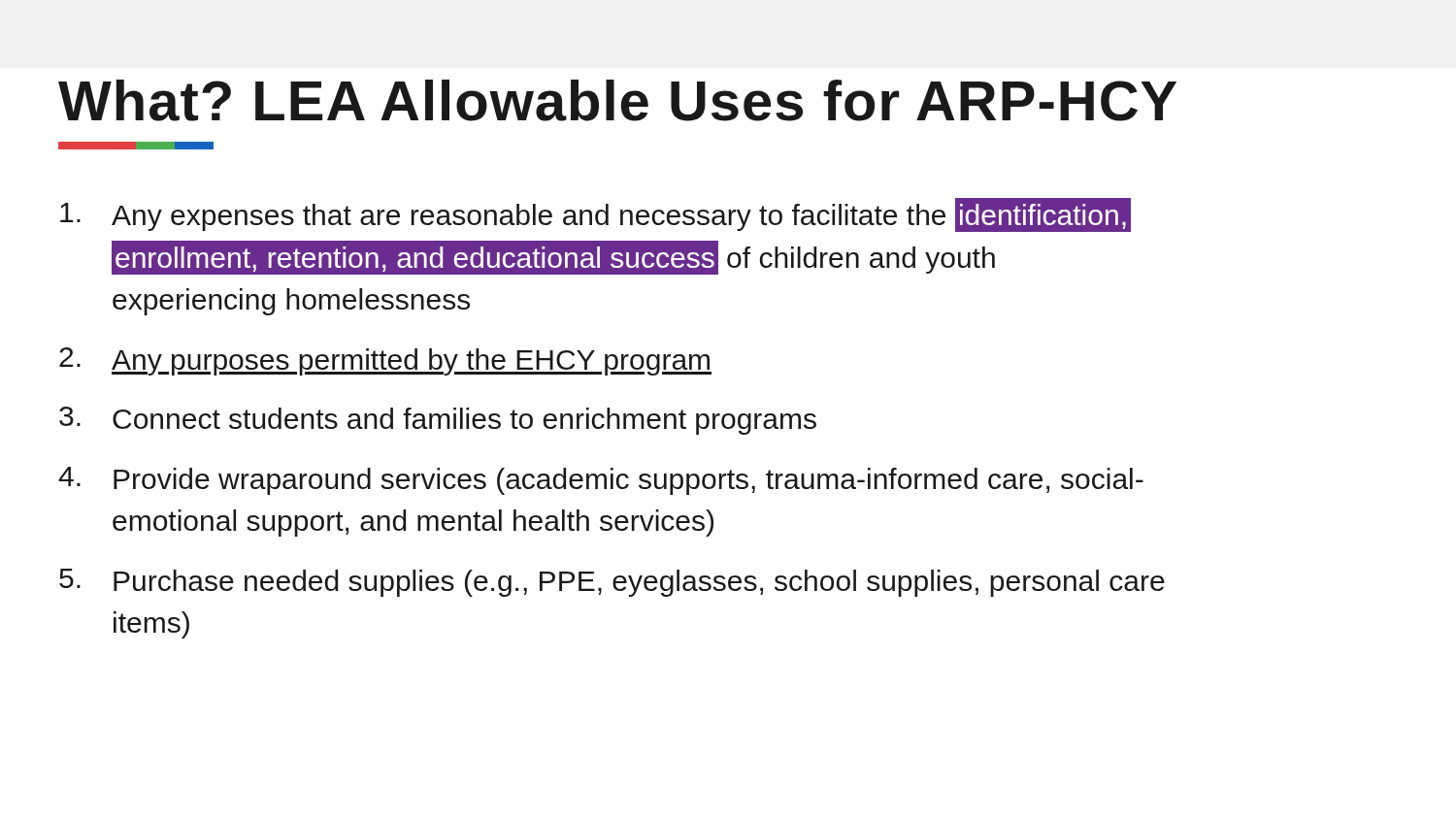Select the list item that reads "2. Any purposes permitted by the EHCY program"

click(385, 359)
